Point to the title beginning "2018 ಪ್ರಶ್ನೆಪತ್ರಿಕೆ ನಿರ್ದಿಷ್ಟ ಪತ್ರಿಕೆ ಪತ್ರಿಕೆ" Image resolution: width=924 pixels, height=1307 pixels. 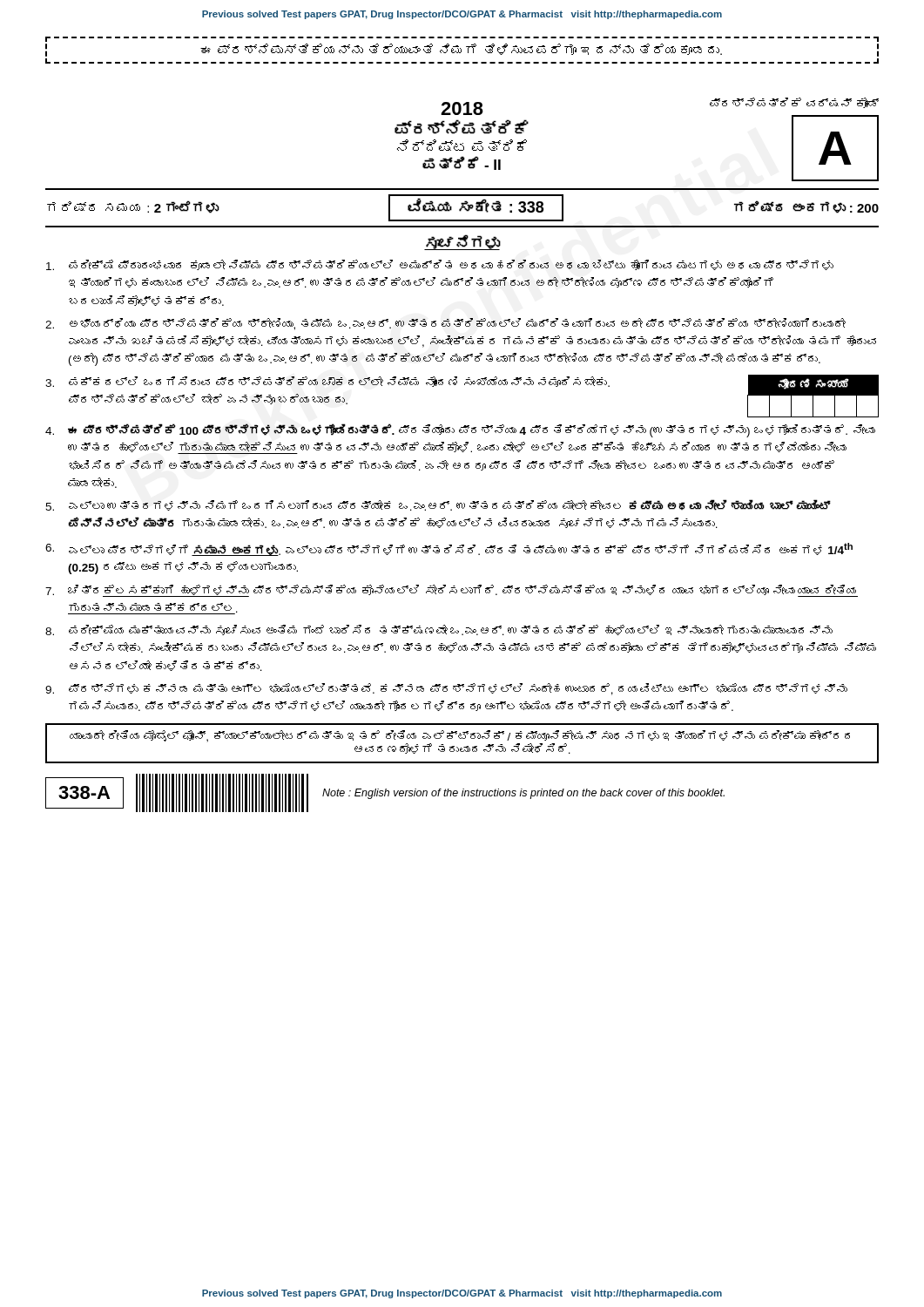(566, 139)
